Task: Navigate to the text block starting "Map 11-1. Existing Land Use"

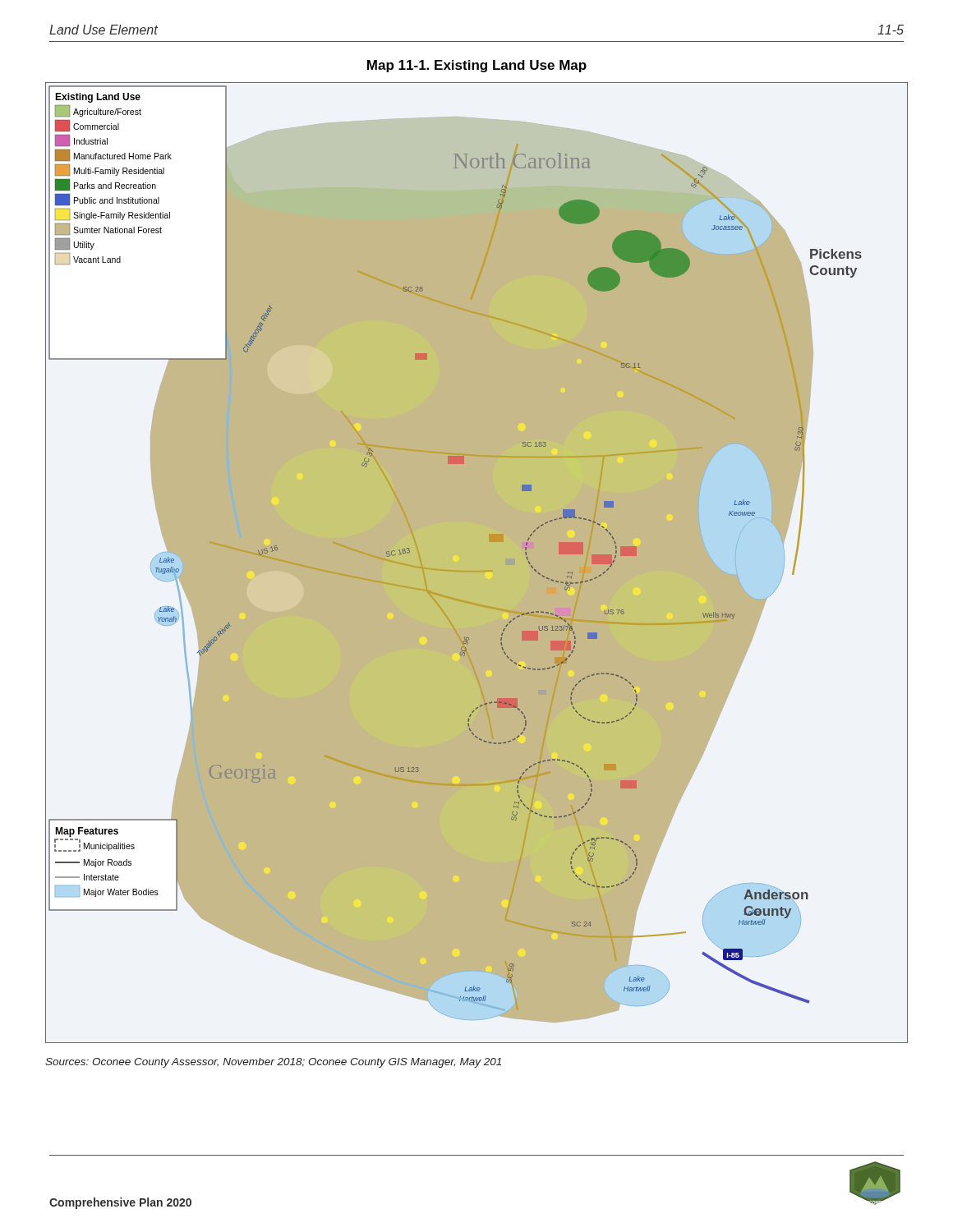Action: click(476, 65)
